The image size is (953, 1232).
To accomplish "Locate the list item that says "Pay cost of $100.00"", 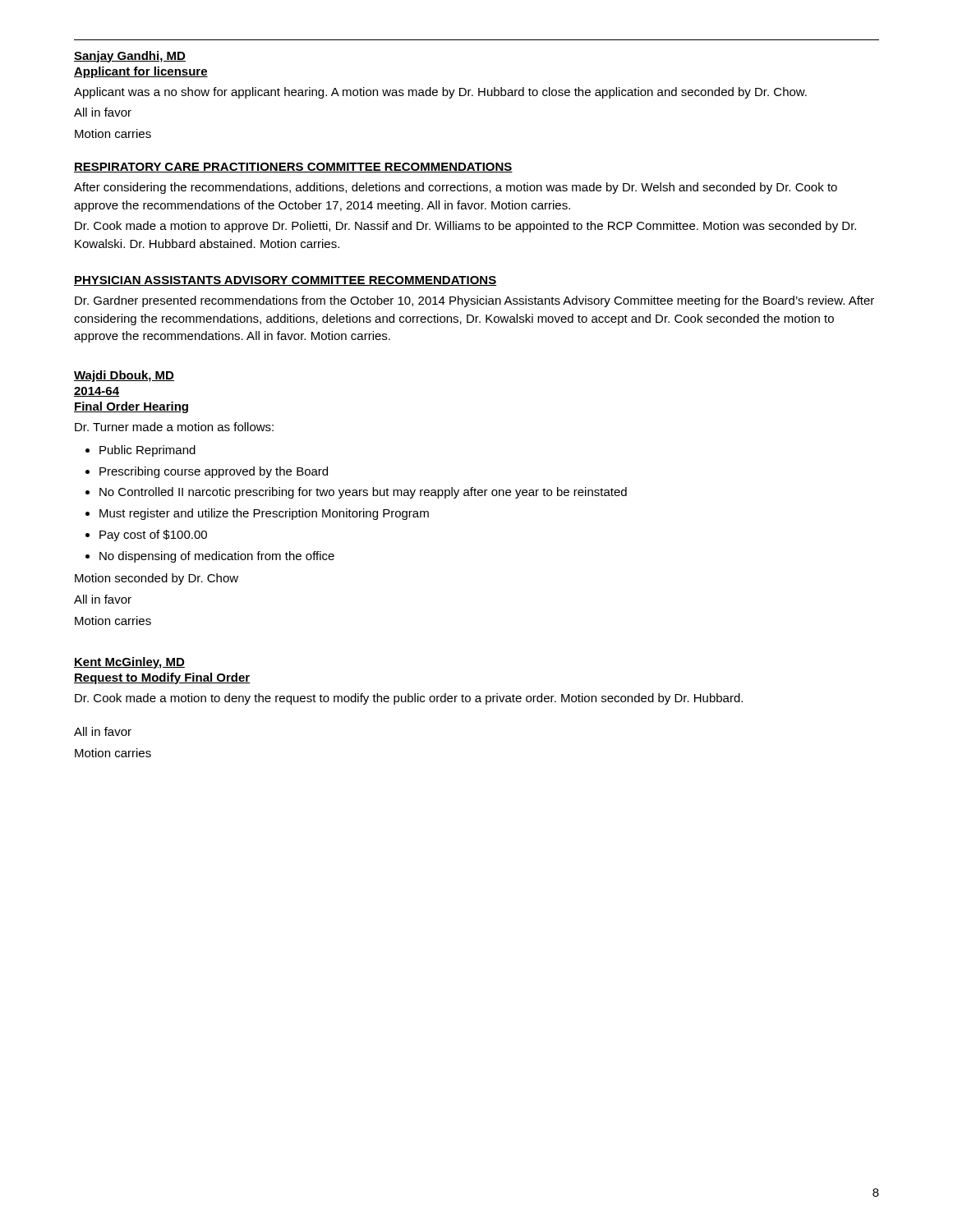I will (x=153, y=534).
